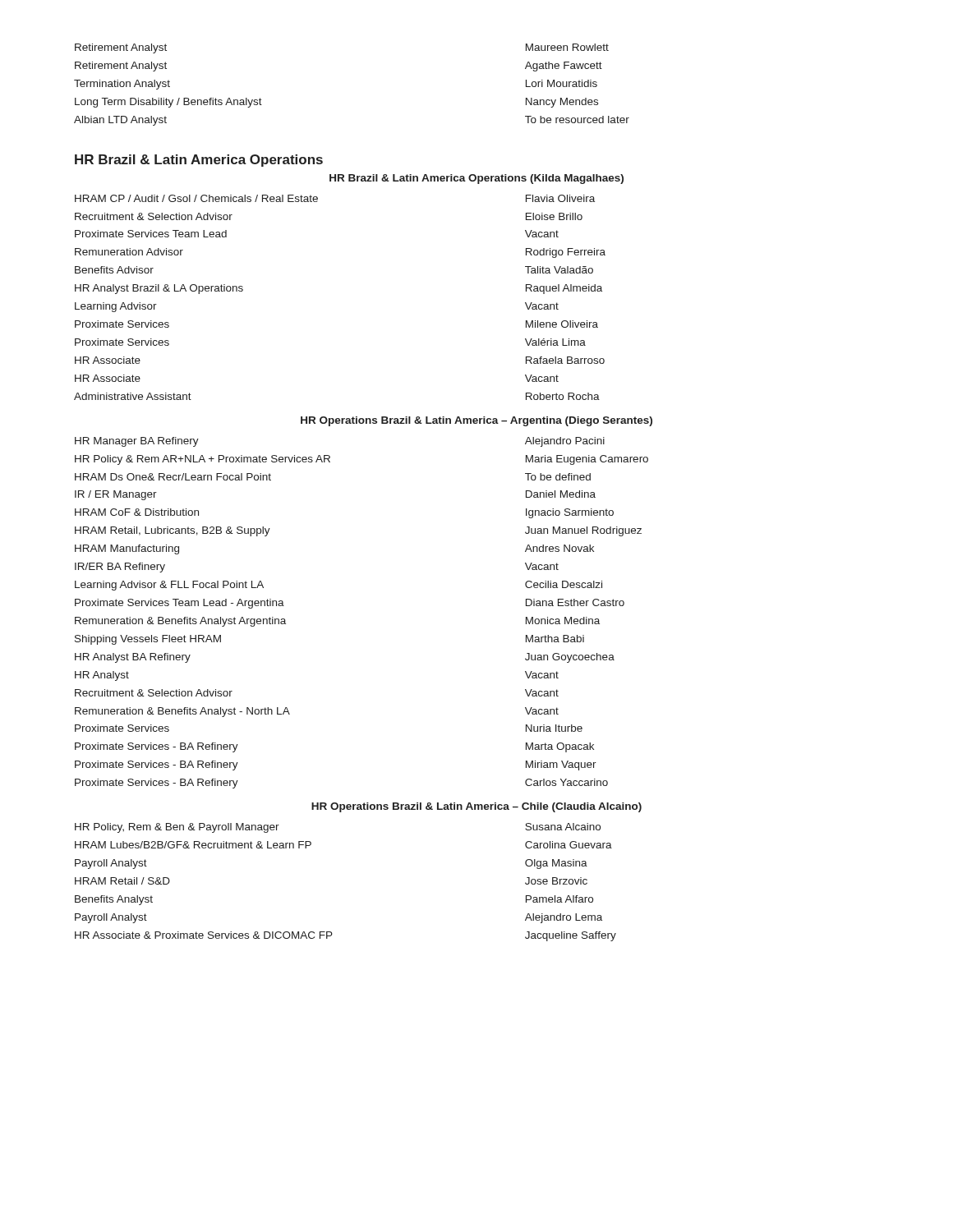
Task: Locate the block of text that opens with "Long Term Disability / Benefits"
Action: coord(170,102)
